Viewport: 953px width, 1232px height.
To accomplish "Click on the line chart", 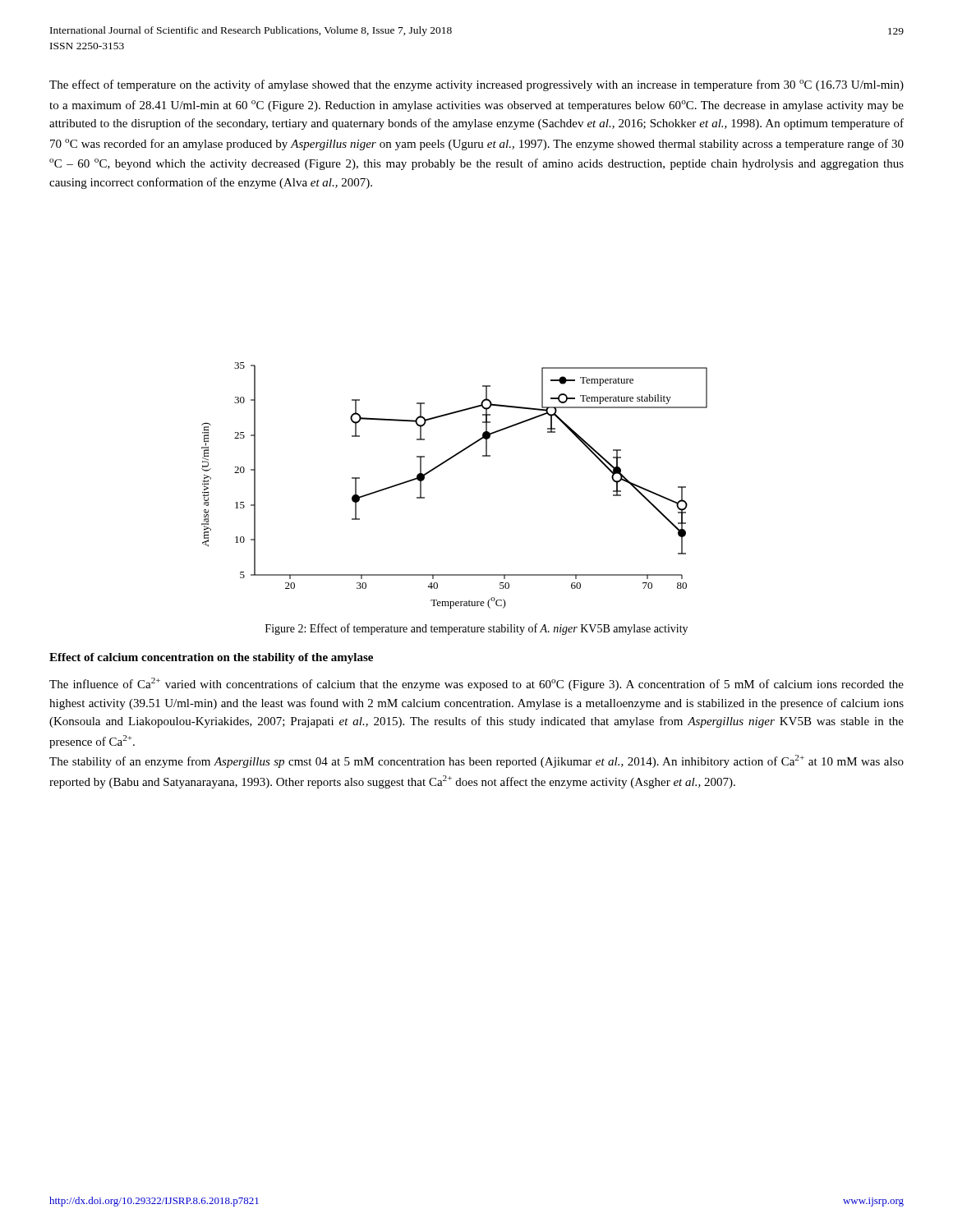I will pyautogui.click(x=476, y=495).
